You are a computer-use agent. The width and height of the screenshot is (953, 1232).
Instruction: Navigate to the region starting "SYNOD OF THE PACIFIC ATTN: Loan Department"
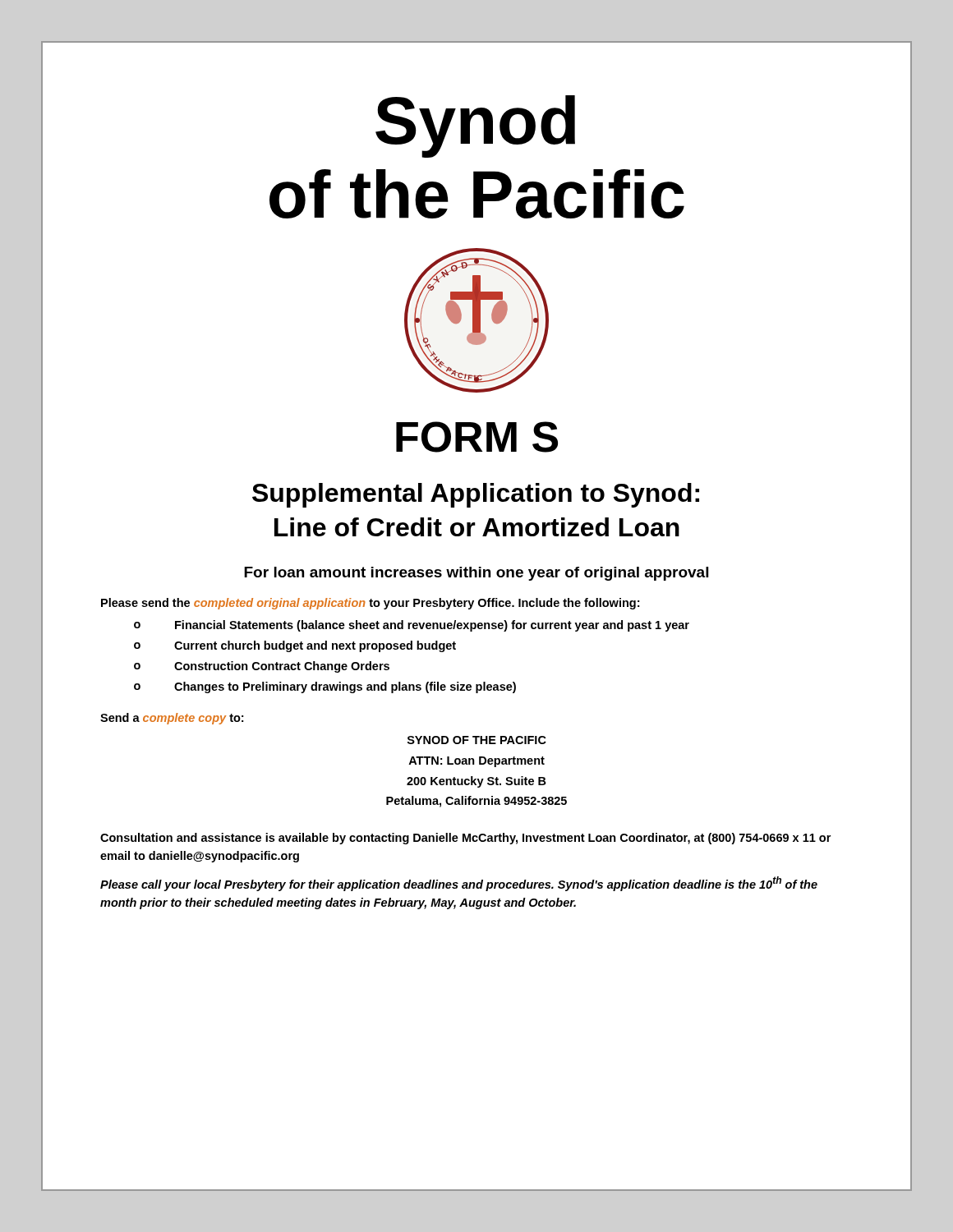click(x=476, y=771)
